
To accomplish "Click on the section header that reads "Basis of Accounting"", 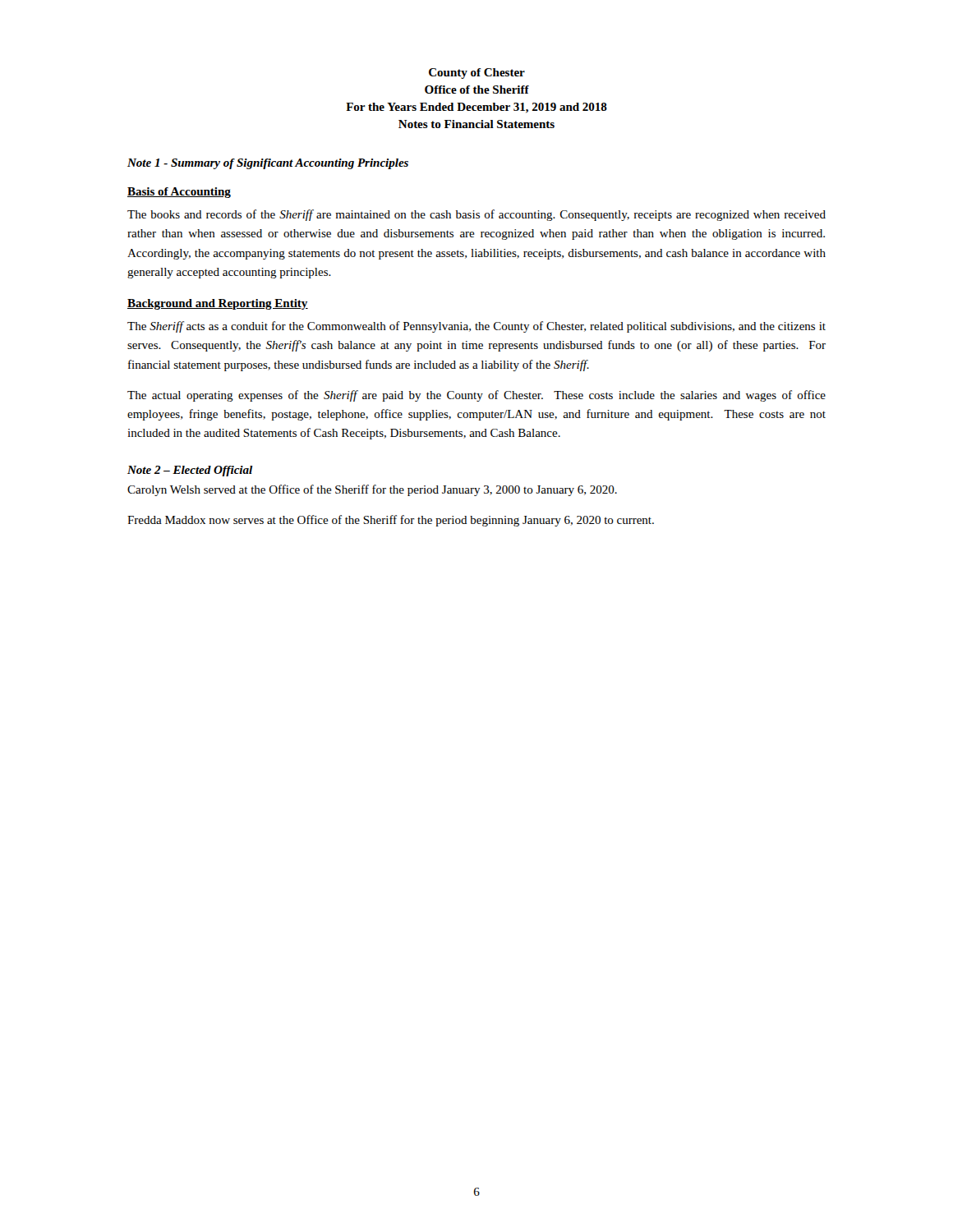I will coord(179,191).
